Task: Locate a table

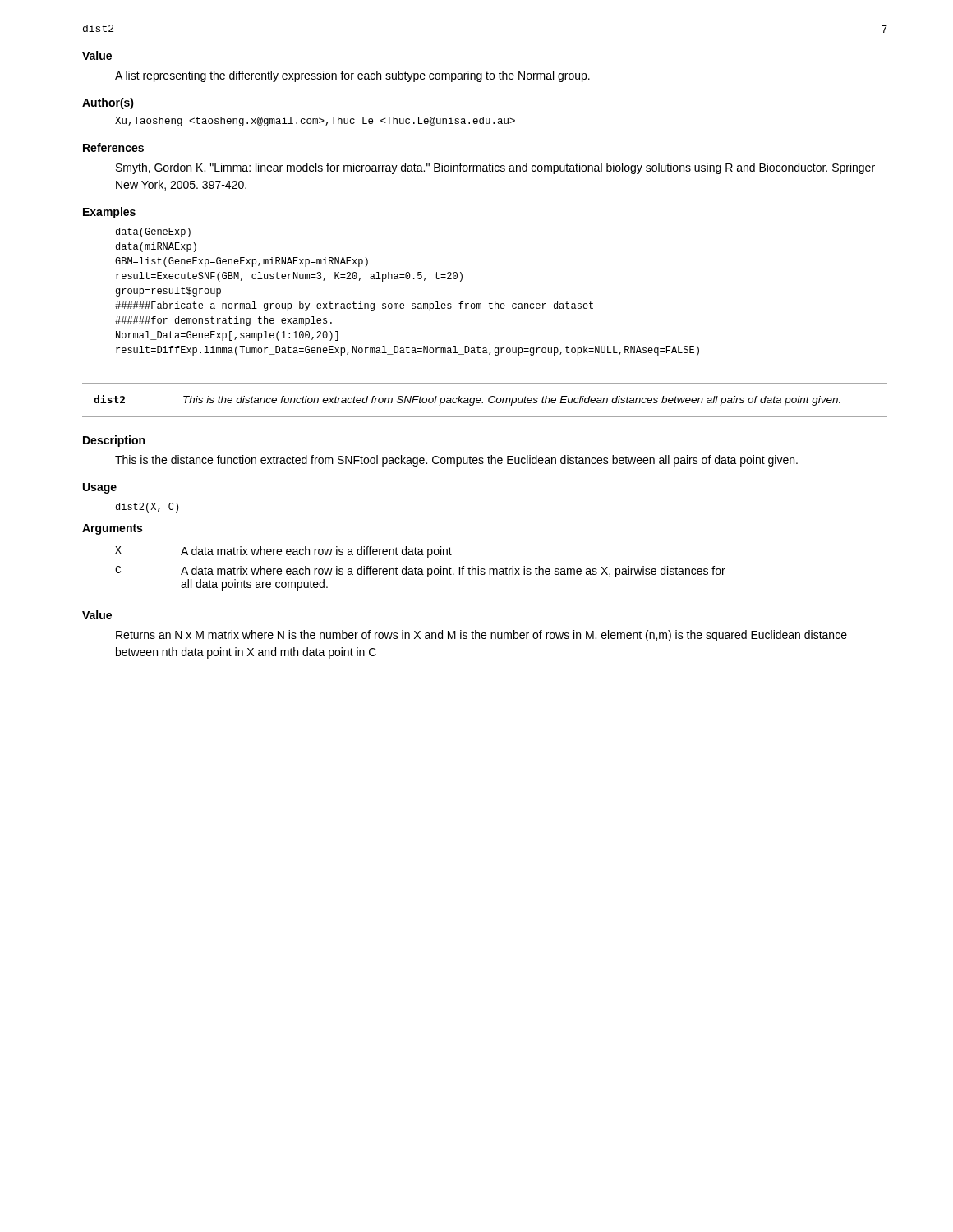Action: click(485, 567)
